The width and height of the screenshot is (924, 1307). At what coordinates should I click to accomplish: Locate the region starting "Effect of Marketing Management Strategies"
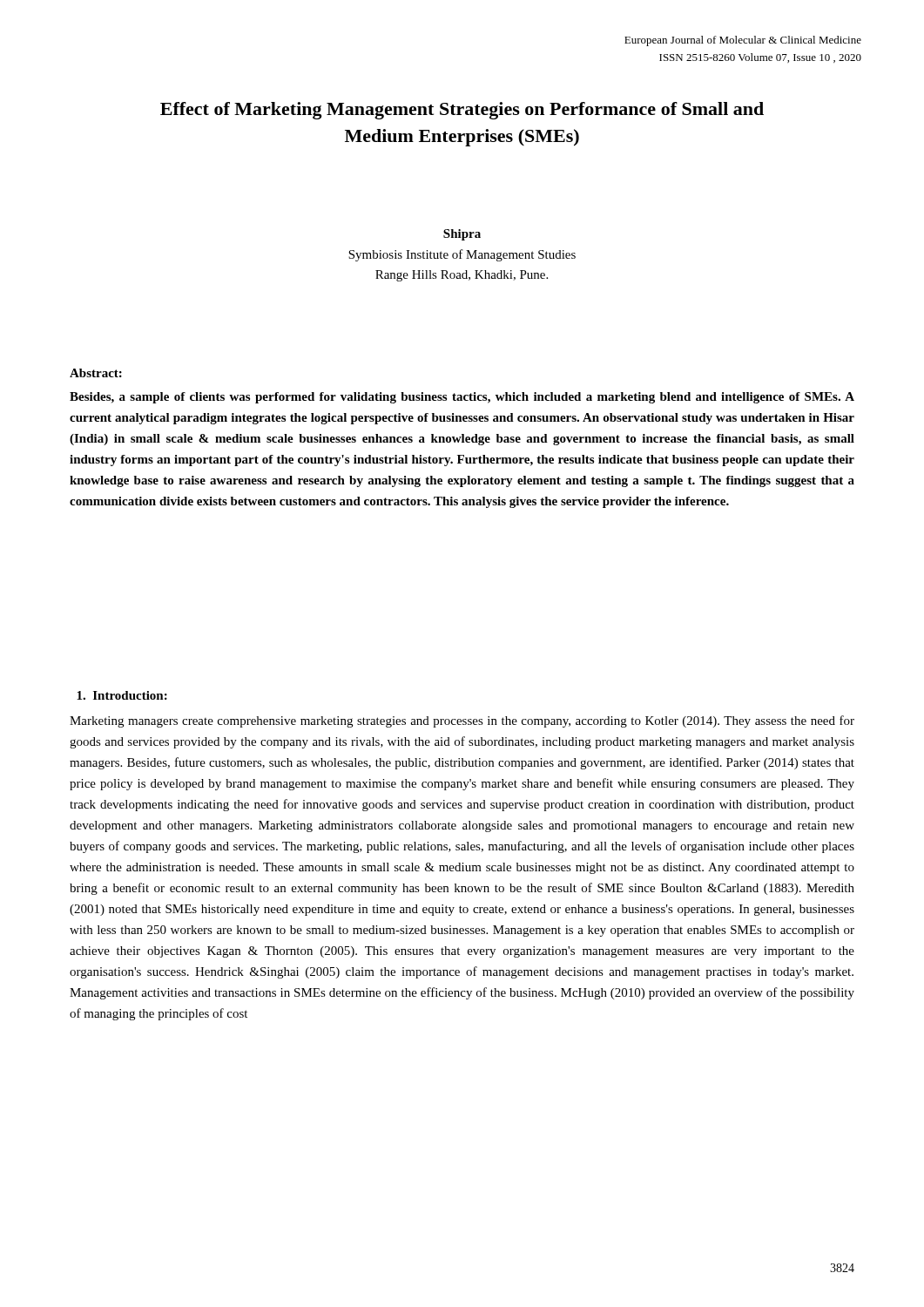pyautogui.click(x=462, y=123)
